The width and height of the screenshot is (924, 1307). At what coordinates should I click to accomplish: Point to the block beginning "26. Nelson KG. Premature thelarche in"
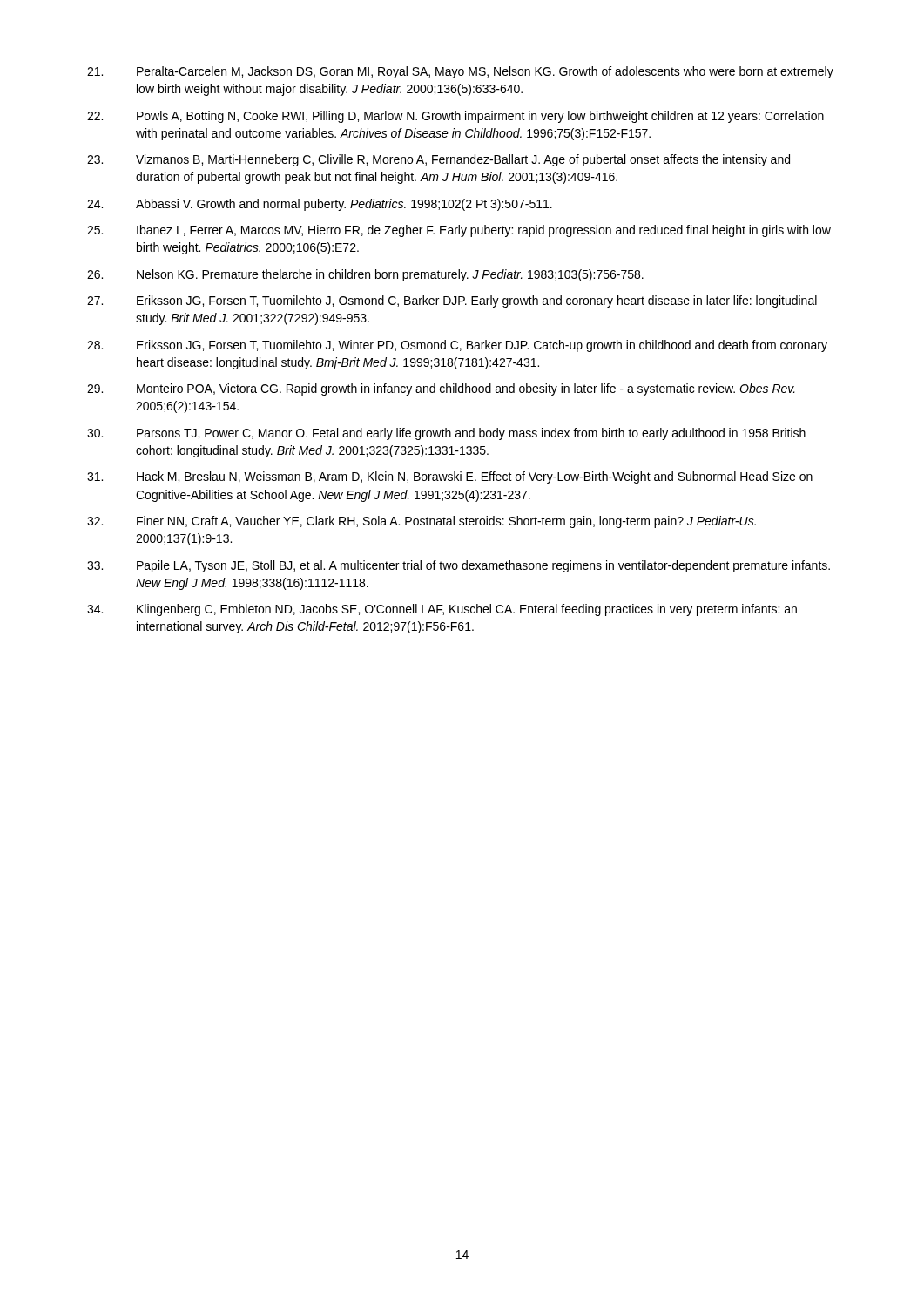462,274
